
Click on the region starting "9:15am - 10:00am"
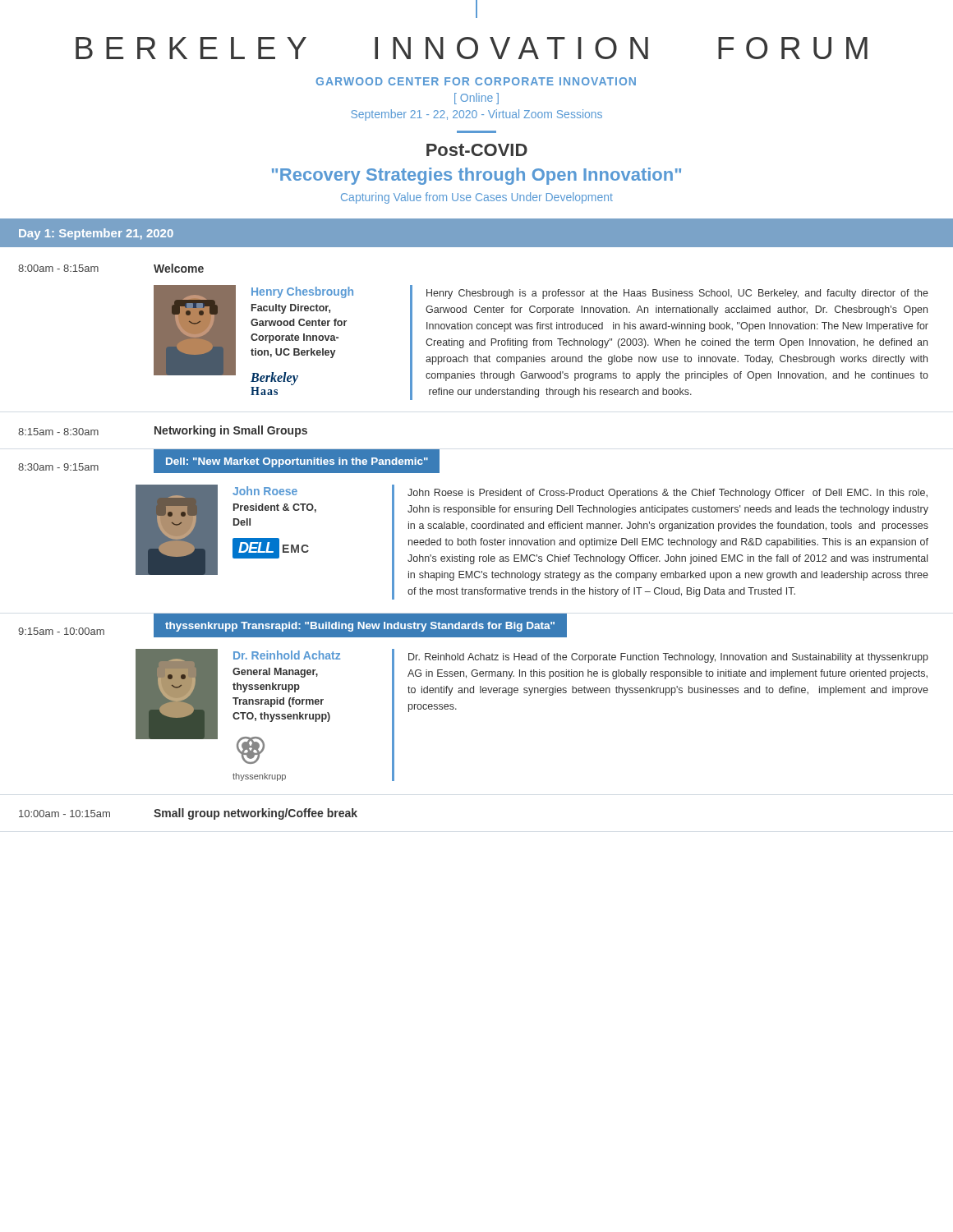(61, 631)
